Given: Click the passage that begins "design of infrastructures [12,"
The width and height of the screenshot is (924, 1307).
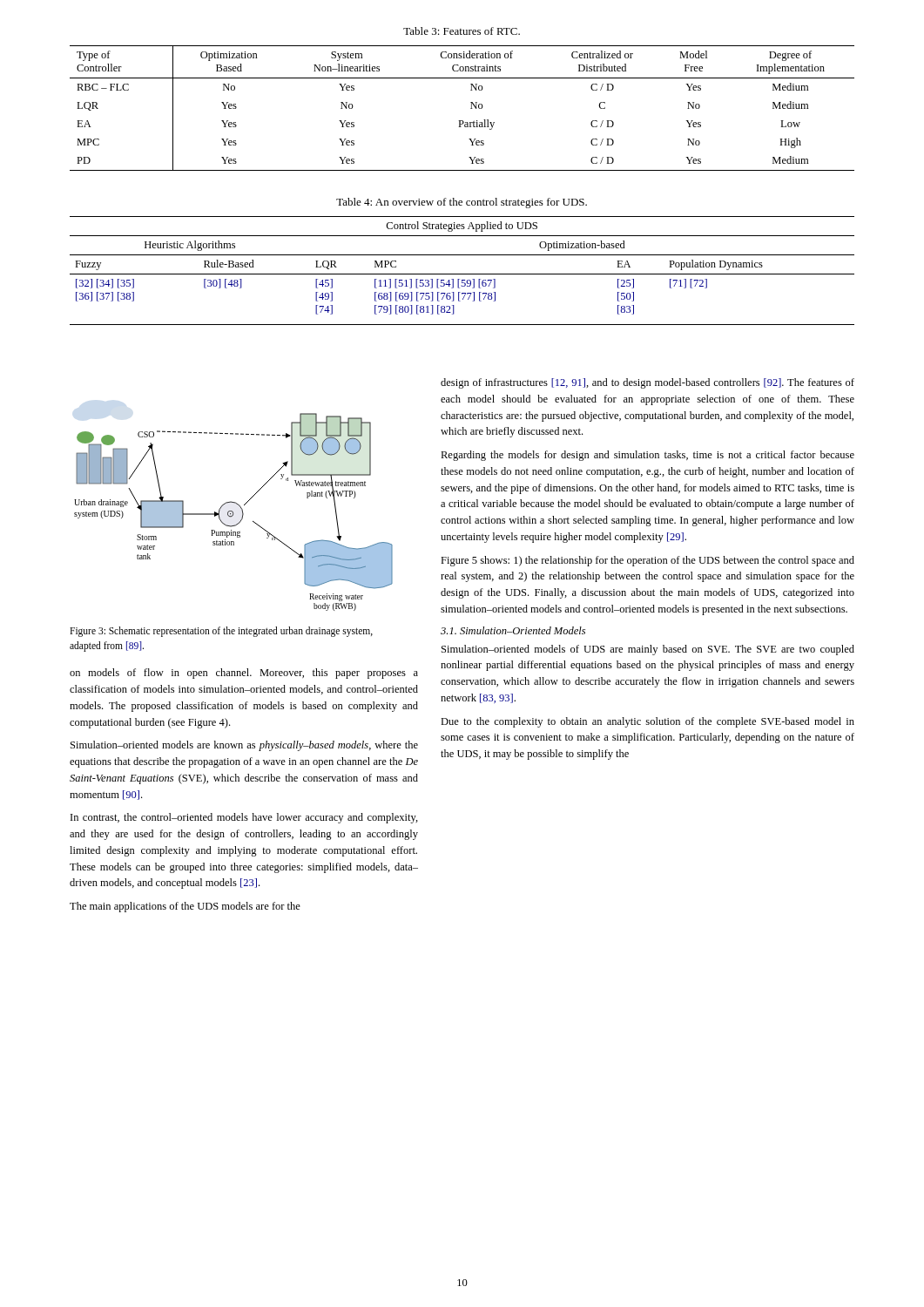Looking at the screenshot, I should pyautogui.click(x=647, y=407).
